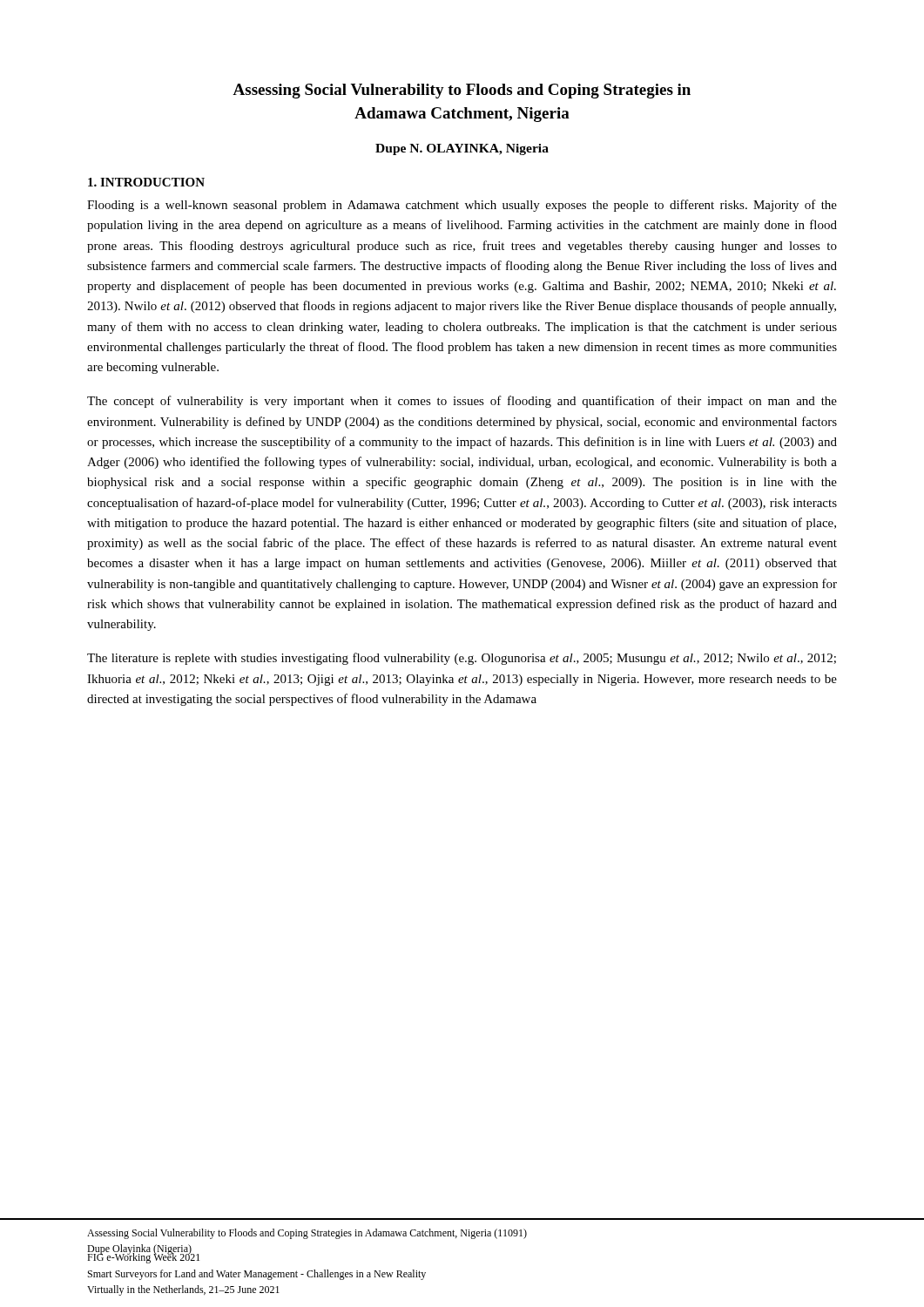Viewport: 924px width, 1307px height.
Task: Find the text containing "Dupe N. OLAYINKA, Nigeria"
Action: pyautogui.click(x=462, y=148)
